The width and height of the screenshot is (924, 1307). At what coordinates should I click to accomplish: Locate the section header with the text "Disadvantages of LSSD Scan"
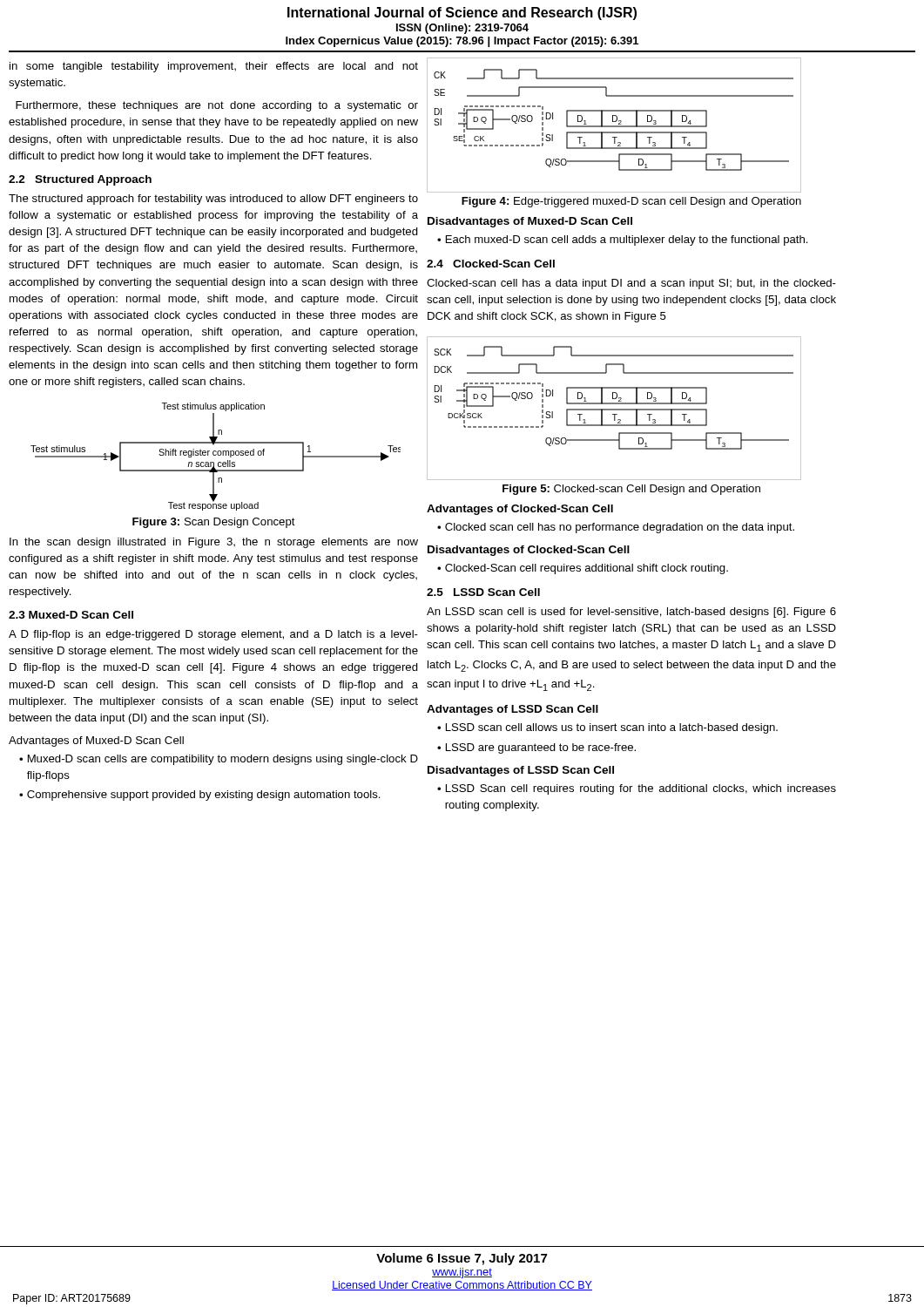tap(521, 770)
